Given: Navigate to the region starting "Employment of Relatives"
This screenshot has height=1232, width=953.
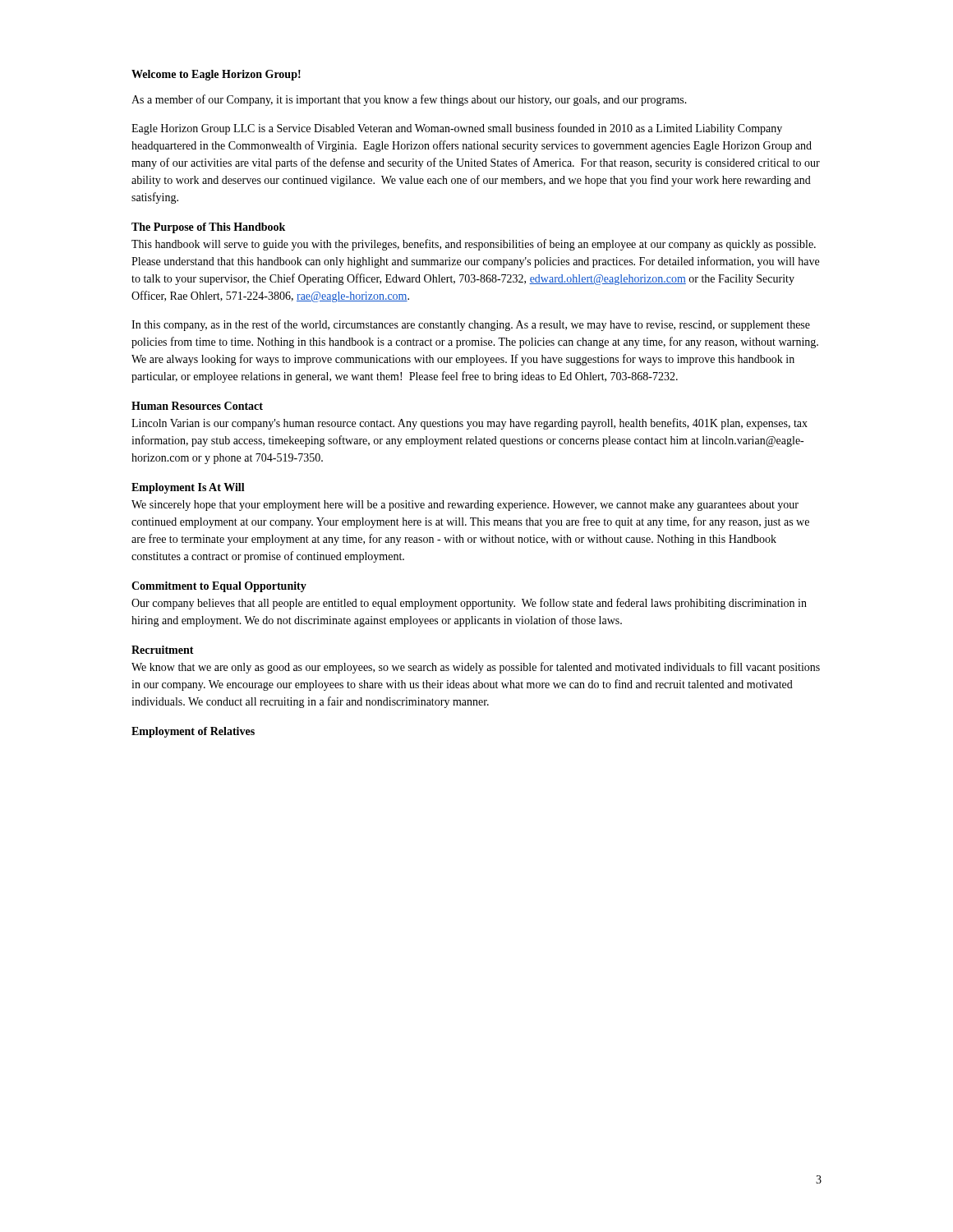Looking at the screenshot, I should [x=193, y=731].
